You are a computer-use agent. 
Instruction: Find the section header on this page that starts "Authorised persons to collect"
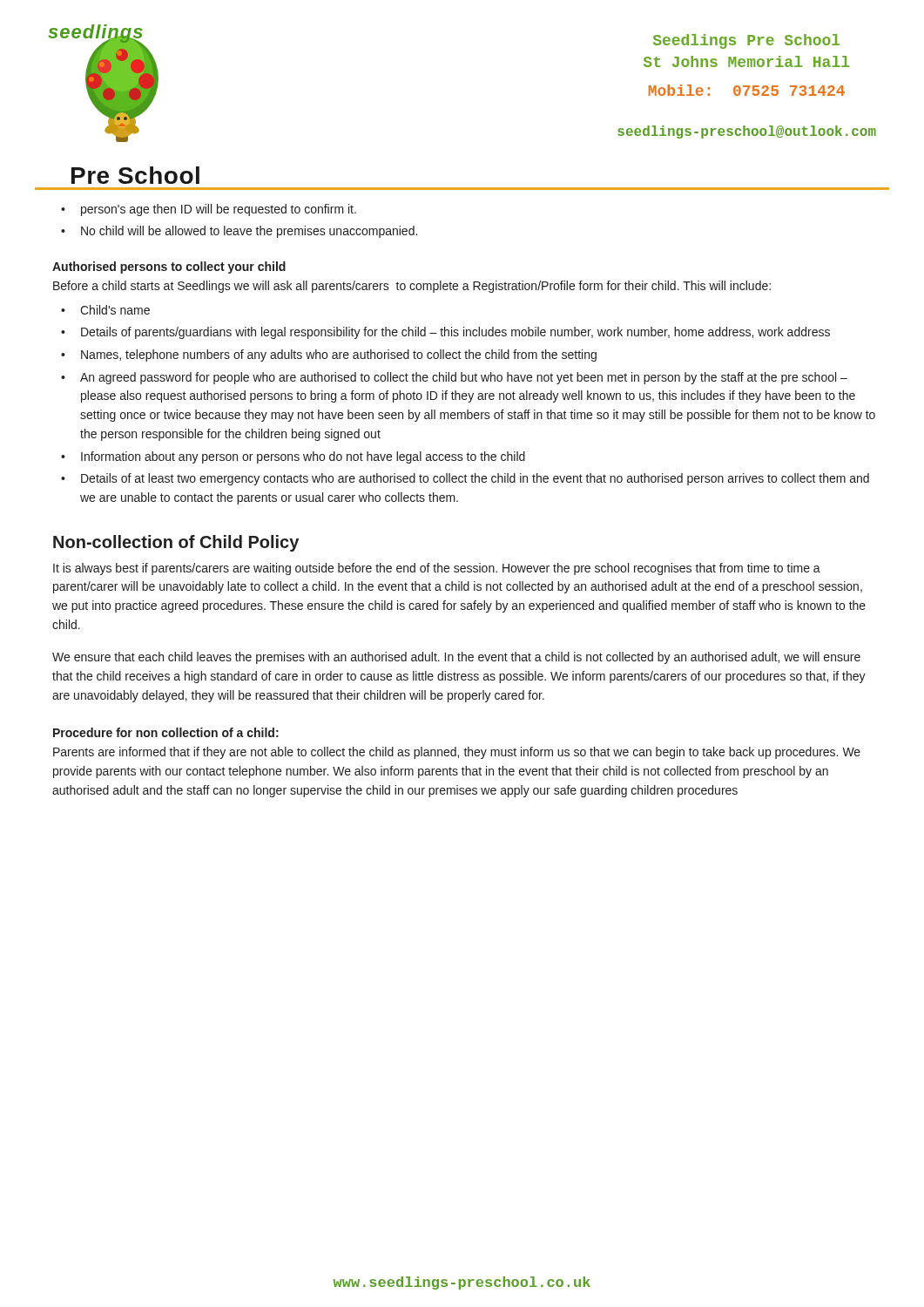(x=169, y=267)
